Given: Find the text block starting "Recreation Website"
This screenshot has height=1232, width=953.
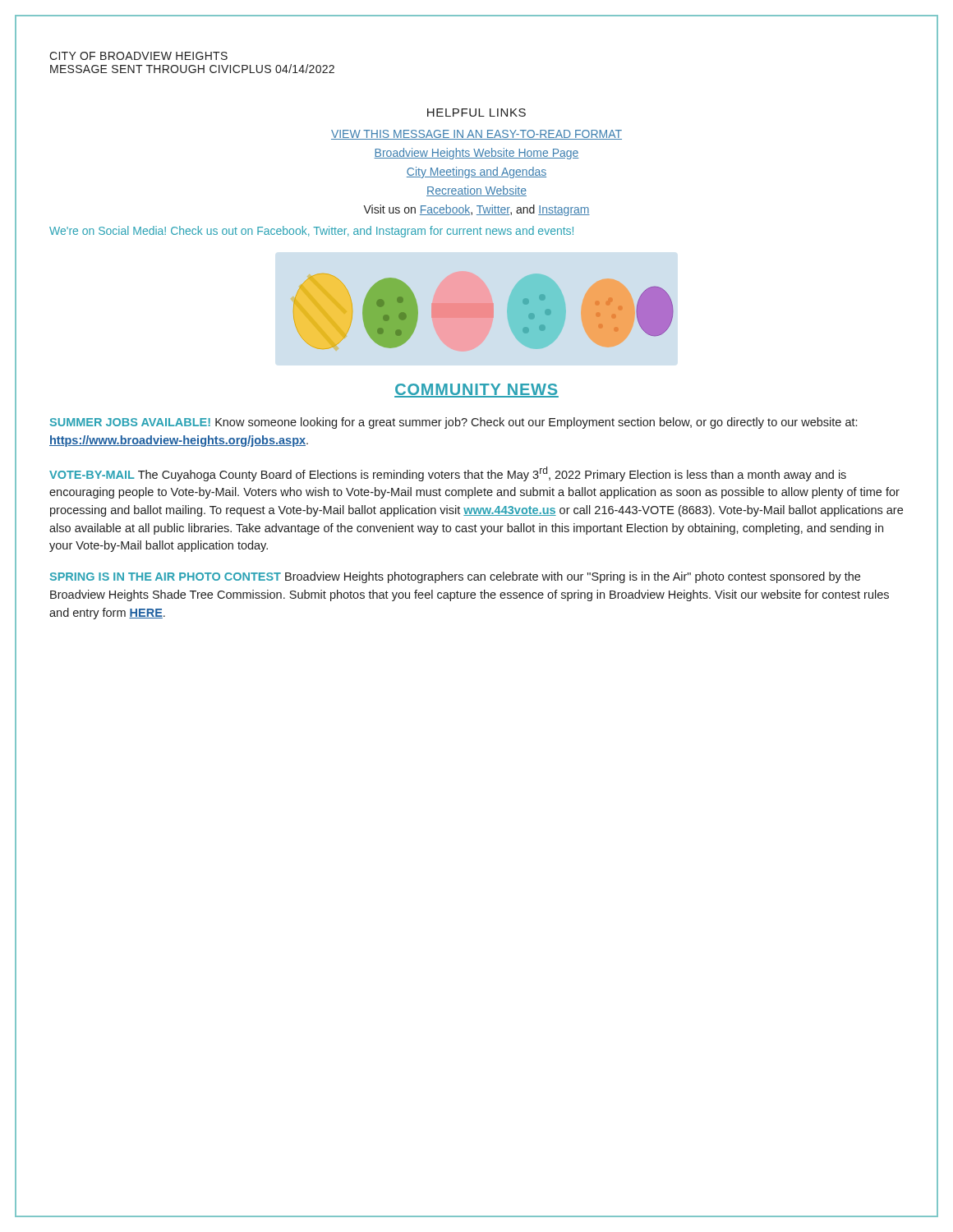Looking at the screenshot, I should 476,191.
